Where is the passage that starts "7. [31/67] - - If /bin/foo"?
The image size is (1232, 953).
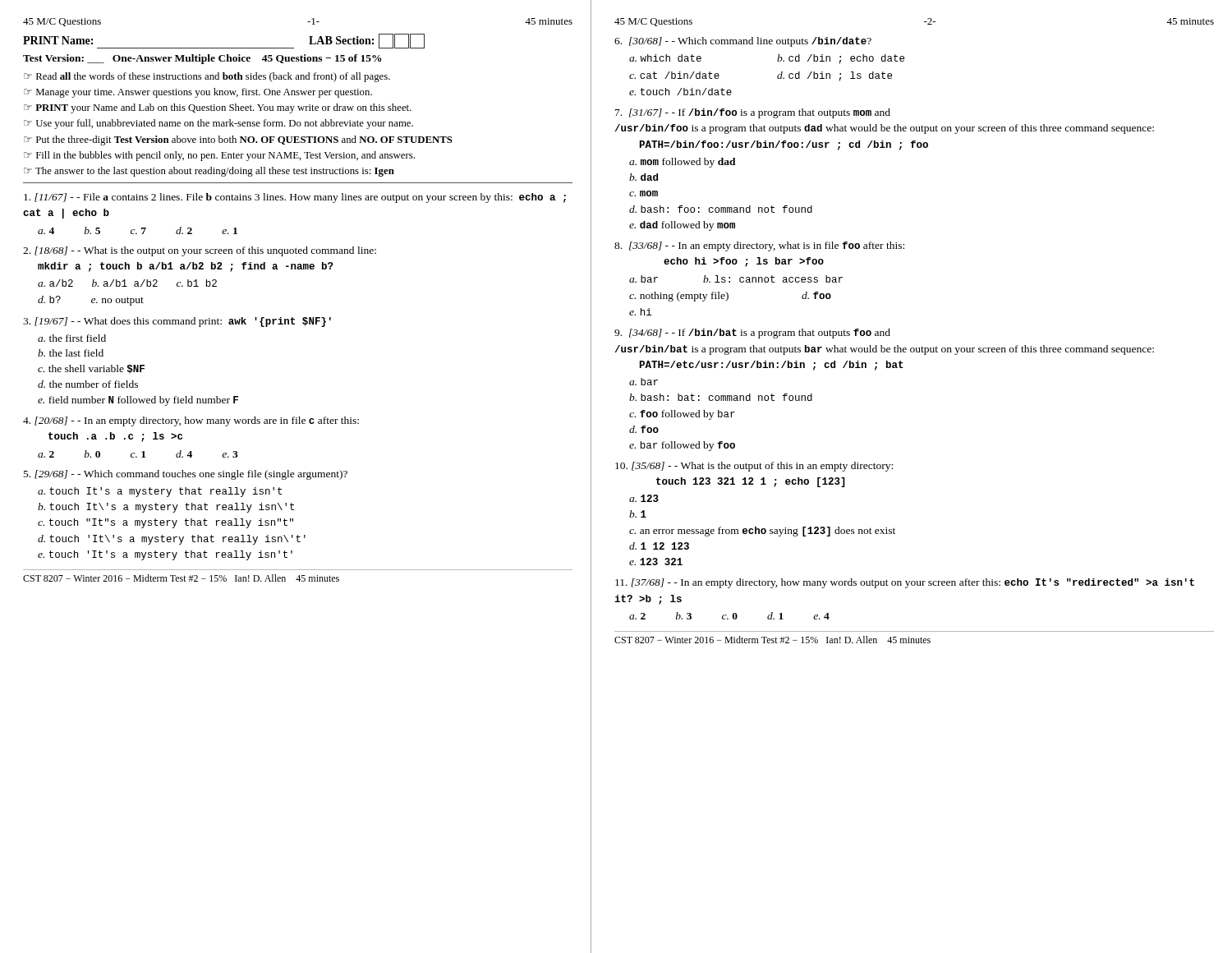(x=753, y=113)
